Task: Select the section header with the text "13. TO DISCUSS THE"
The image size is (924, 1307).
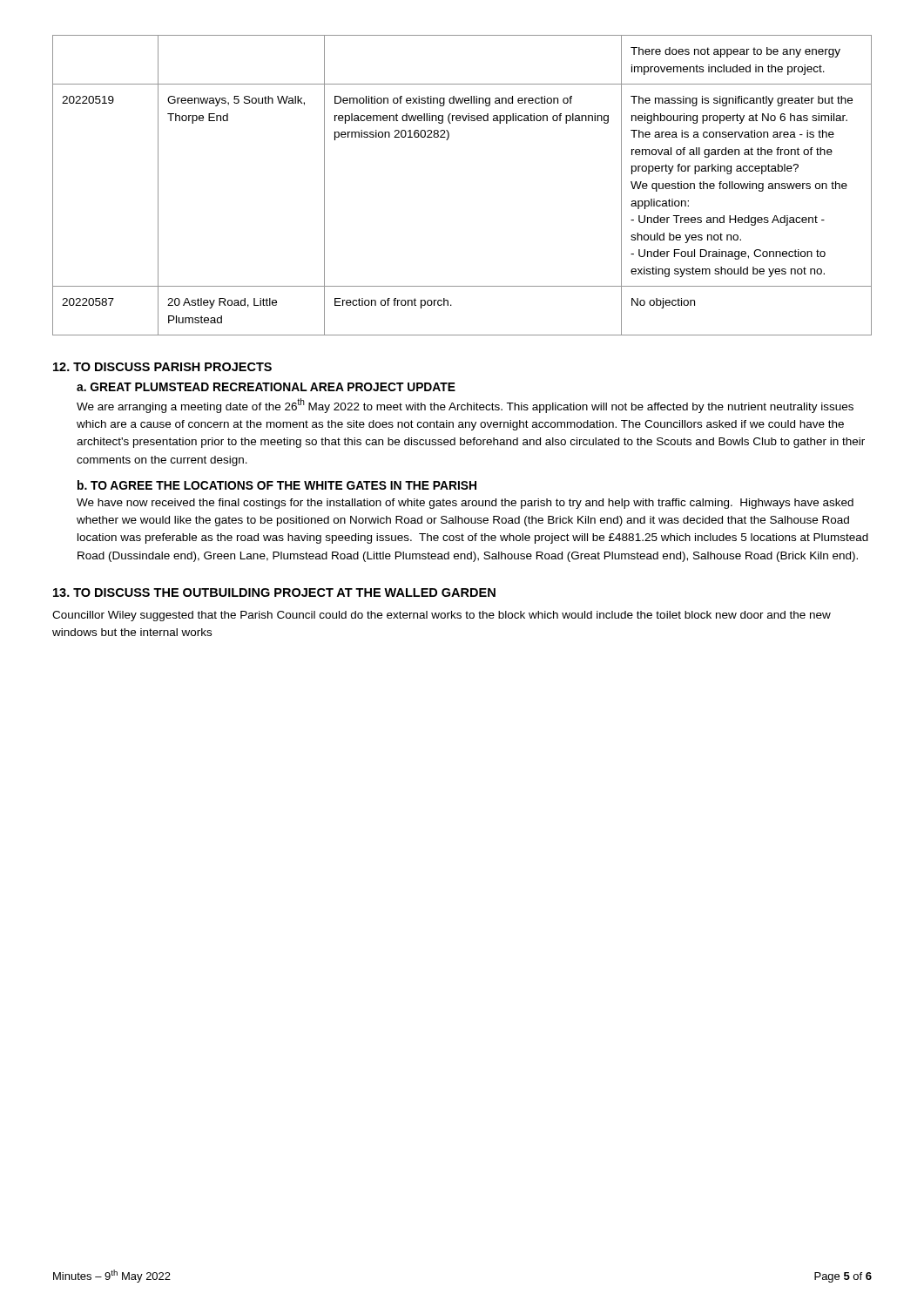Action: point(274,592)
